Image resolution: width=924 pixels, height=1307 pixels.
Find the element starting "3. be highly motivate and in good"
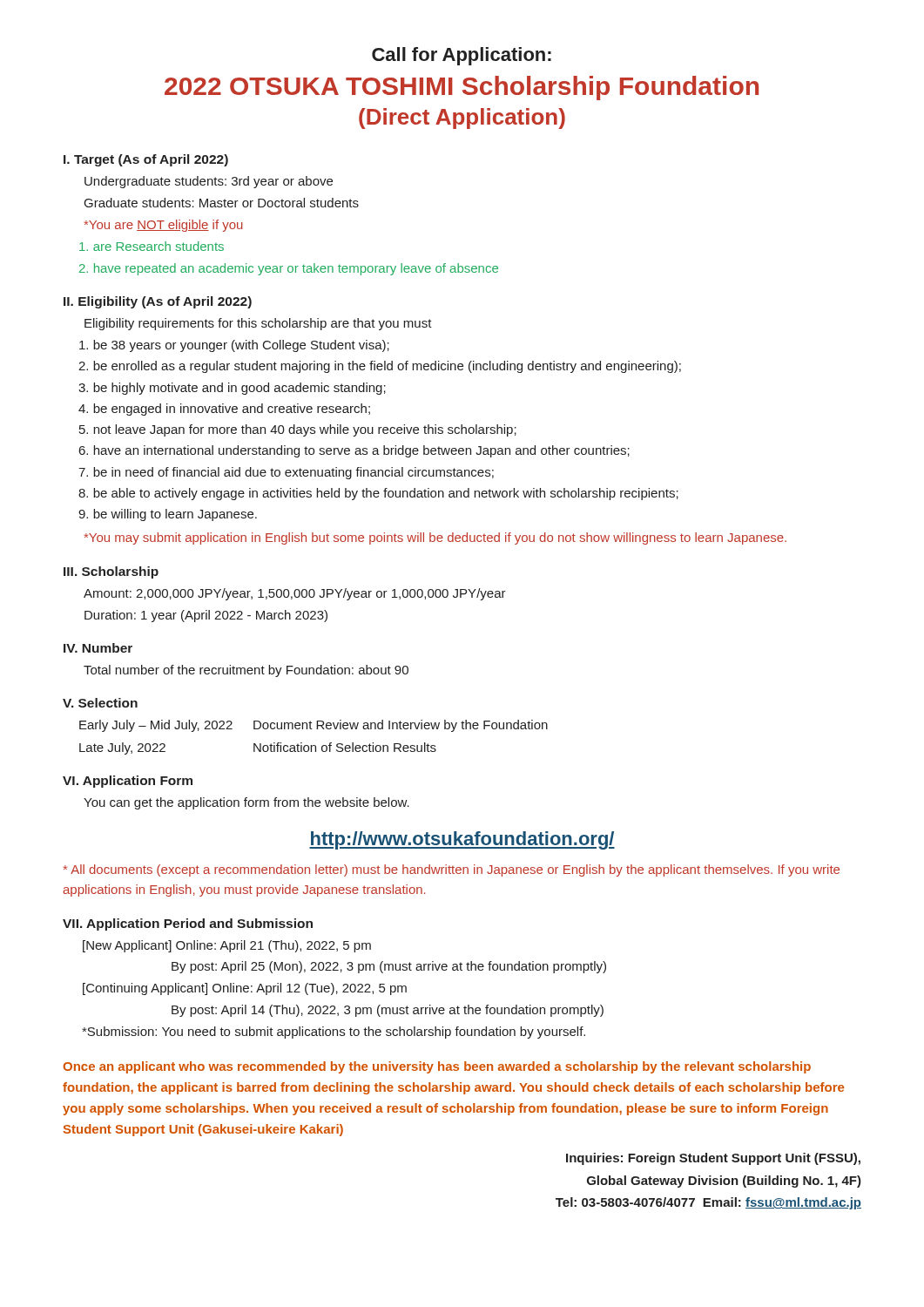[x=232, y=387]
